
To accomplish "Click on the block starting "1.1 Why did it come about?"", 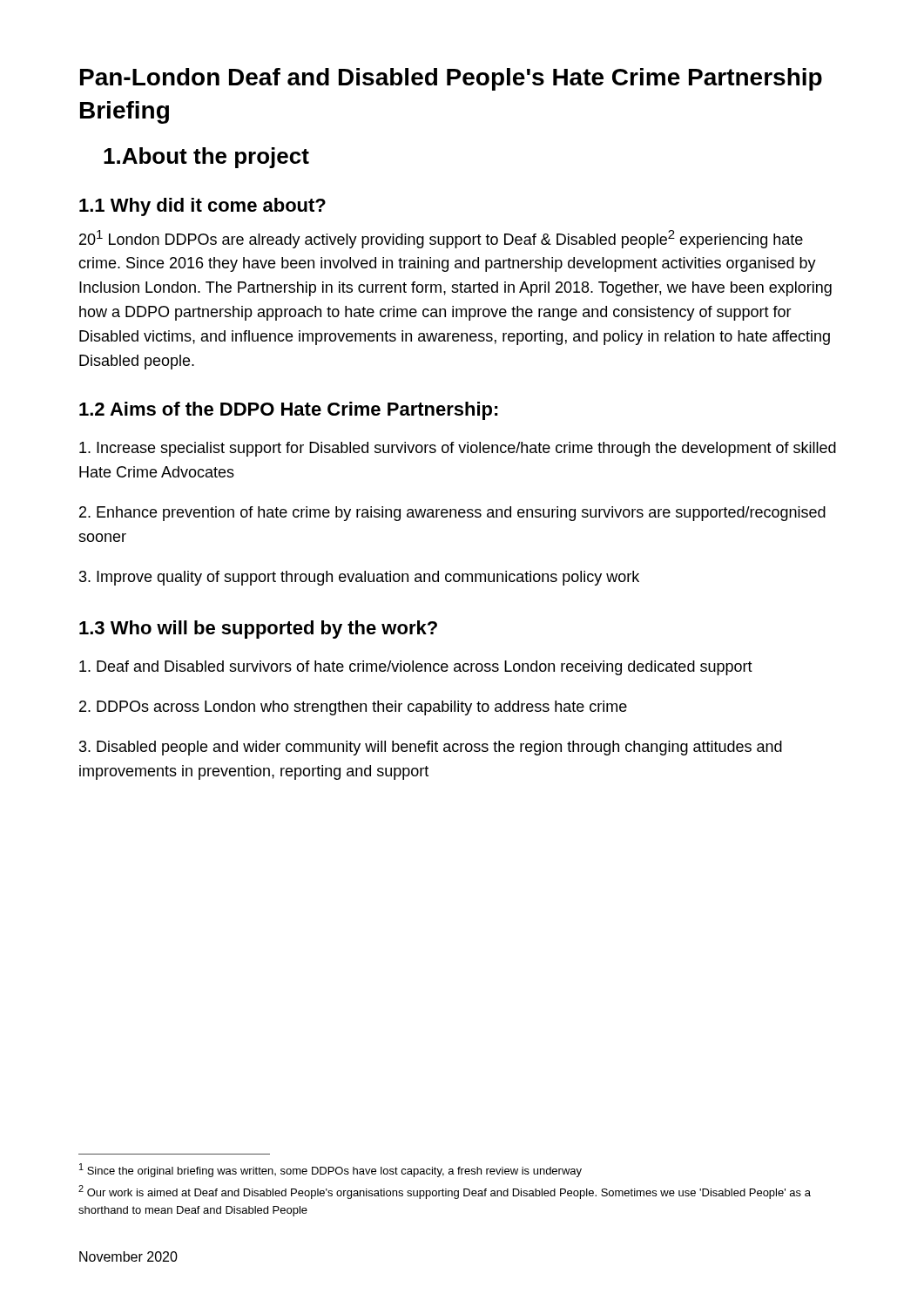I will click(202, 205).
